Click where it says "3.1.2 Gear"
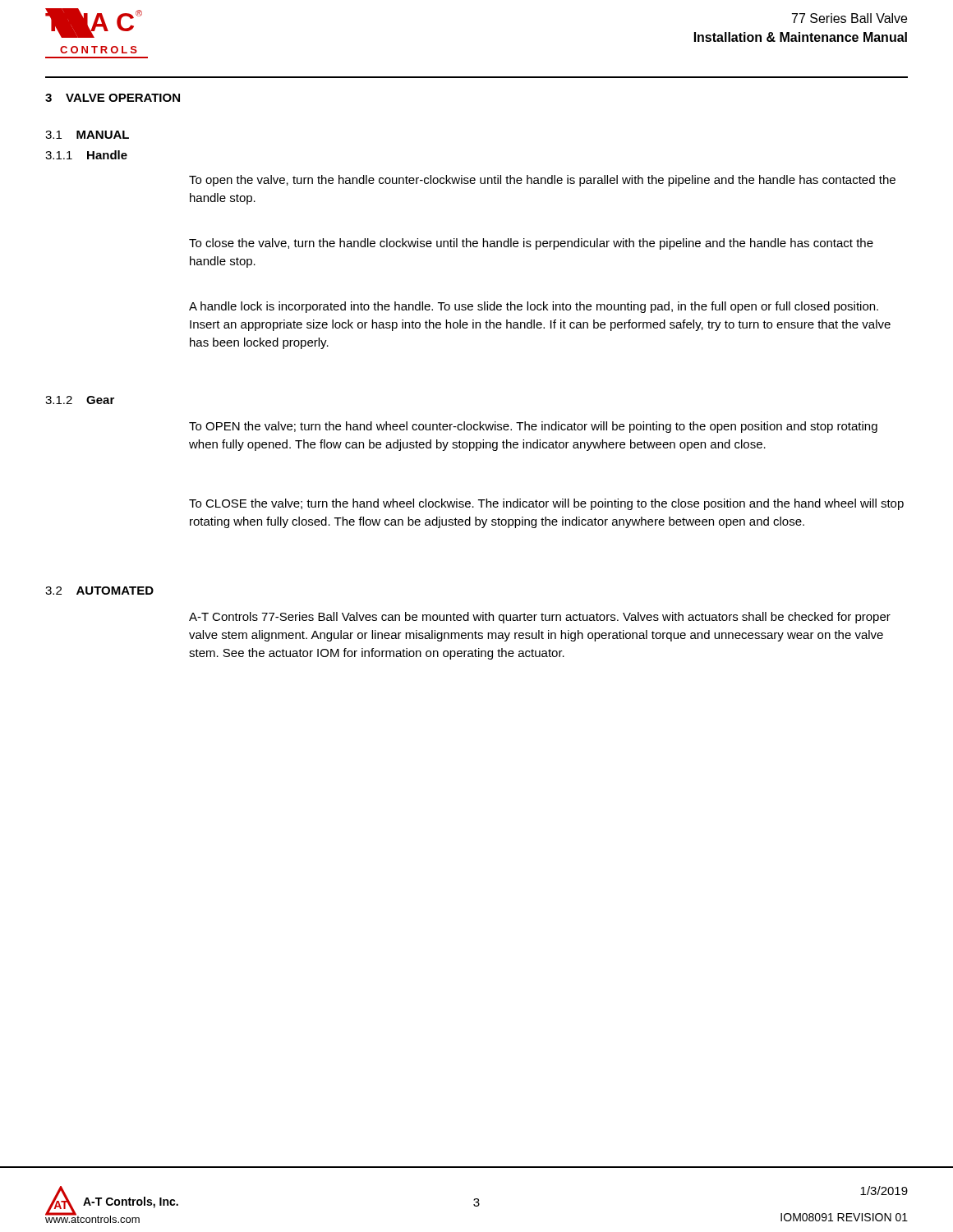This screenshot has width=953, height=1232. (x=80, y=400)
